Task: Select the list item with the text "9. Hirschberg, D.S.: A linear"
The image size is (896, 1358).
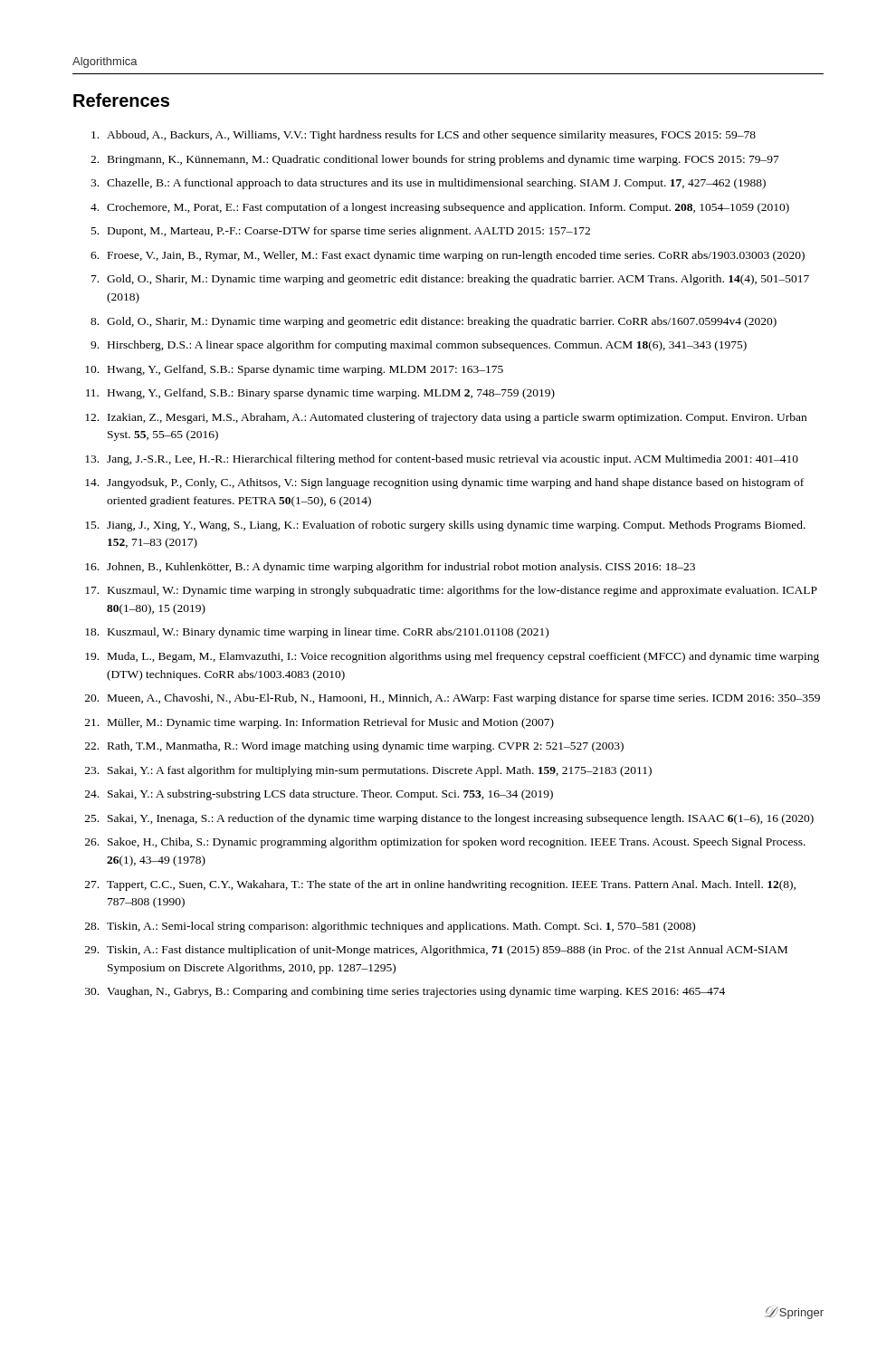Action: [x=448, y=345]
